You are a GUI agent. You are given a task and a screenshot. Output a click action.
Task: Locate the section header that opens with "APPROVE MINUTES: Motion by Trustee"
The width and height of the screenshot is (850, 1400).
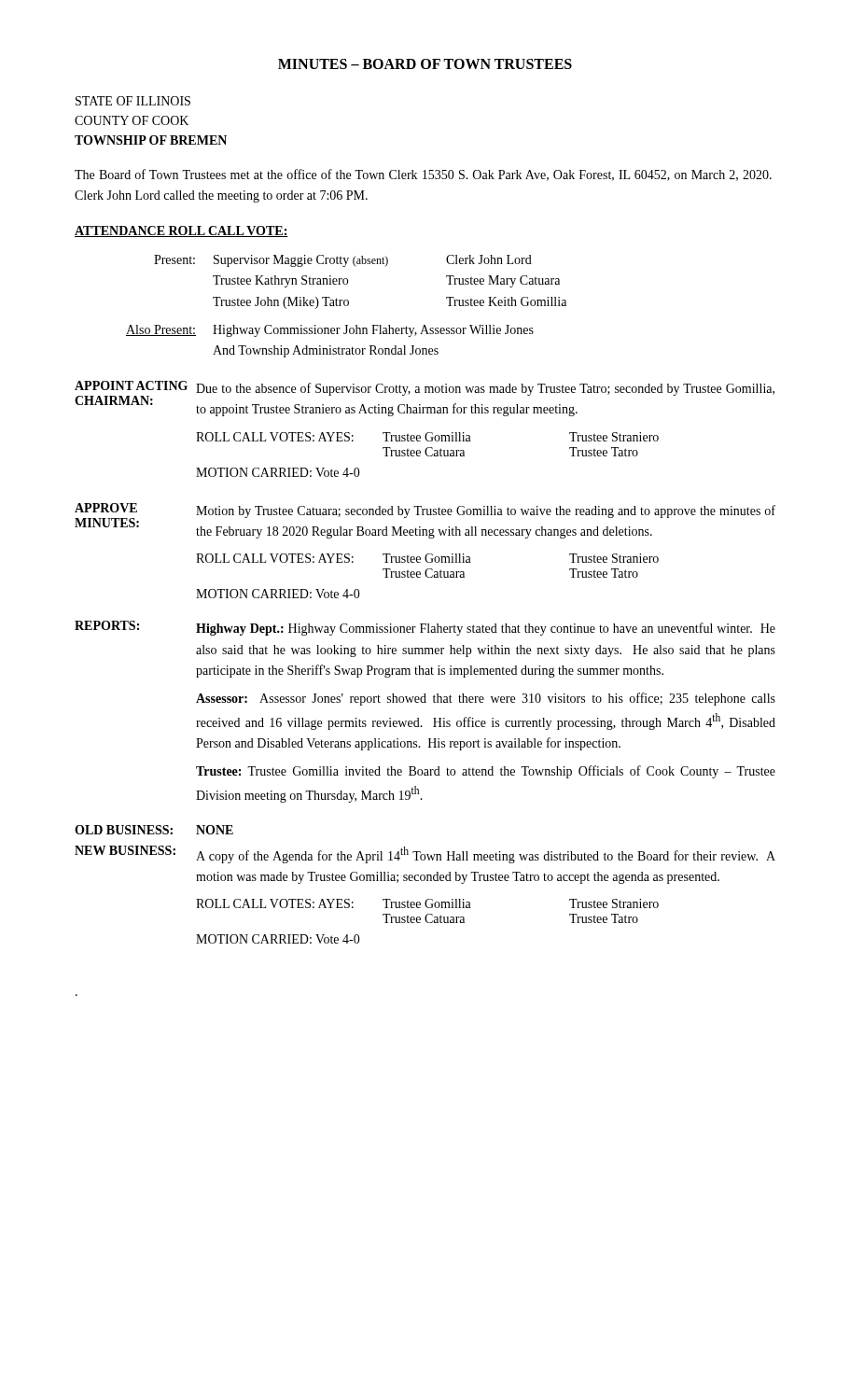coord(425,522)
